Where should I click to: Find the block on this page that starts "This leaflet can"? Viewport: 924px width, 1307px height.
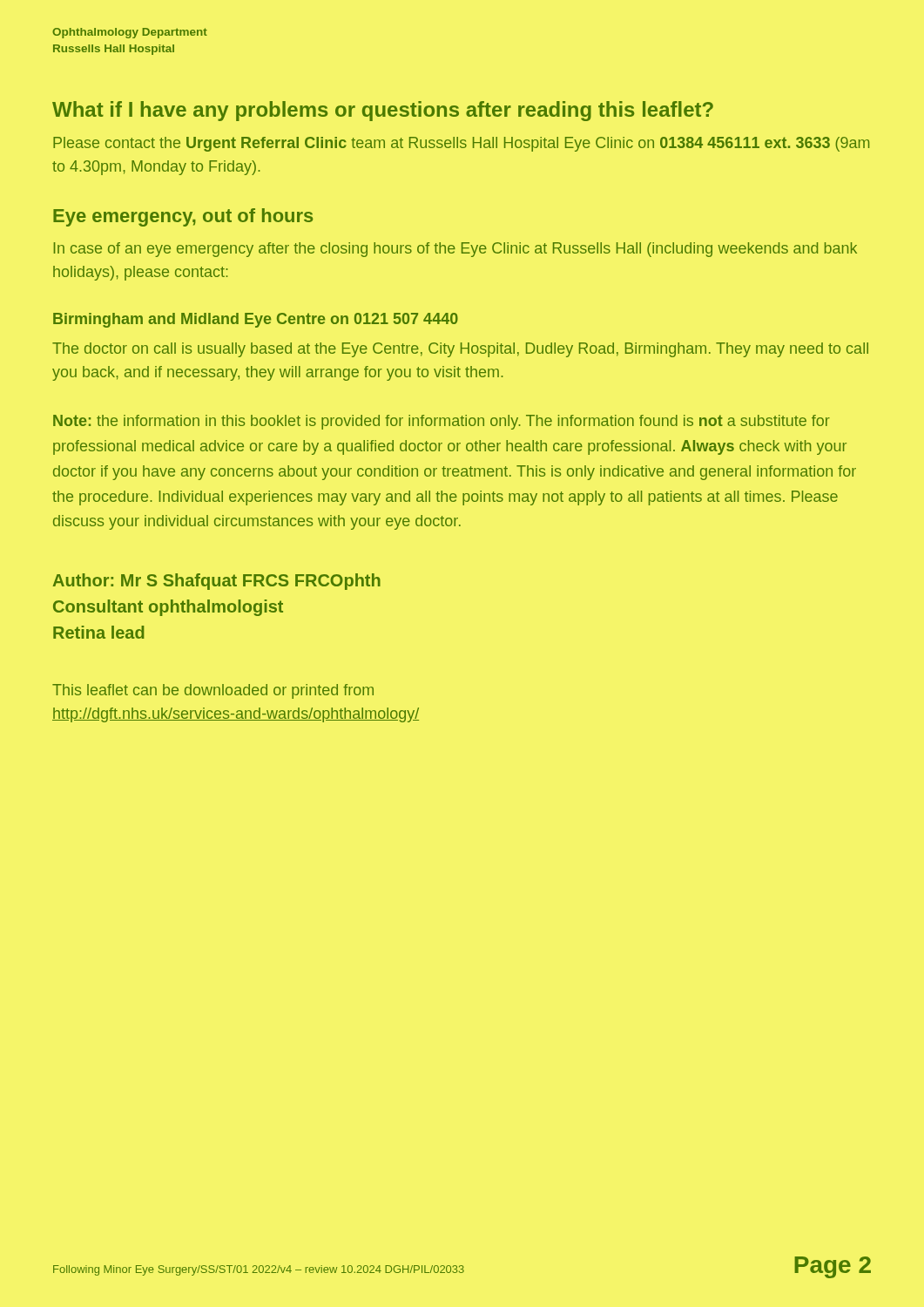pyautogui.click(x=213, y=691)
